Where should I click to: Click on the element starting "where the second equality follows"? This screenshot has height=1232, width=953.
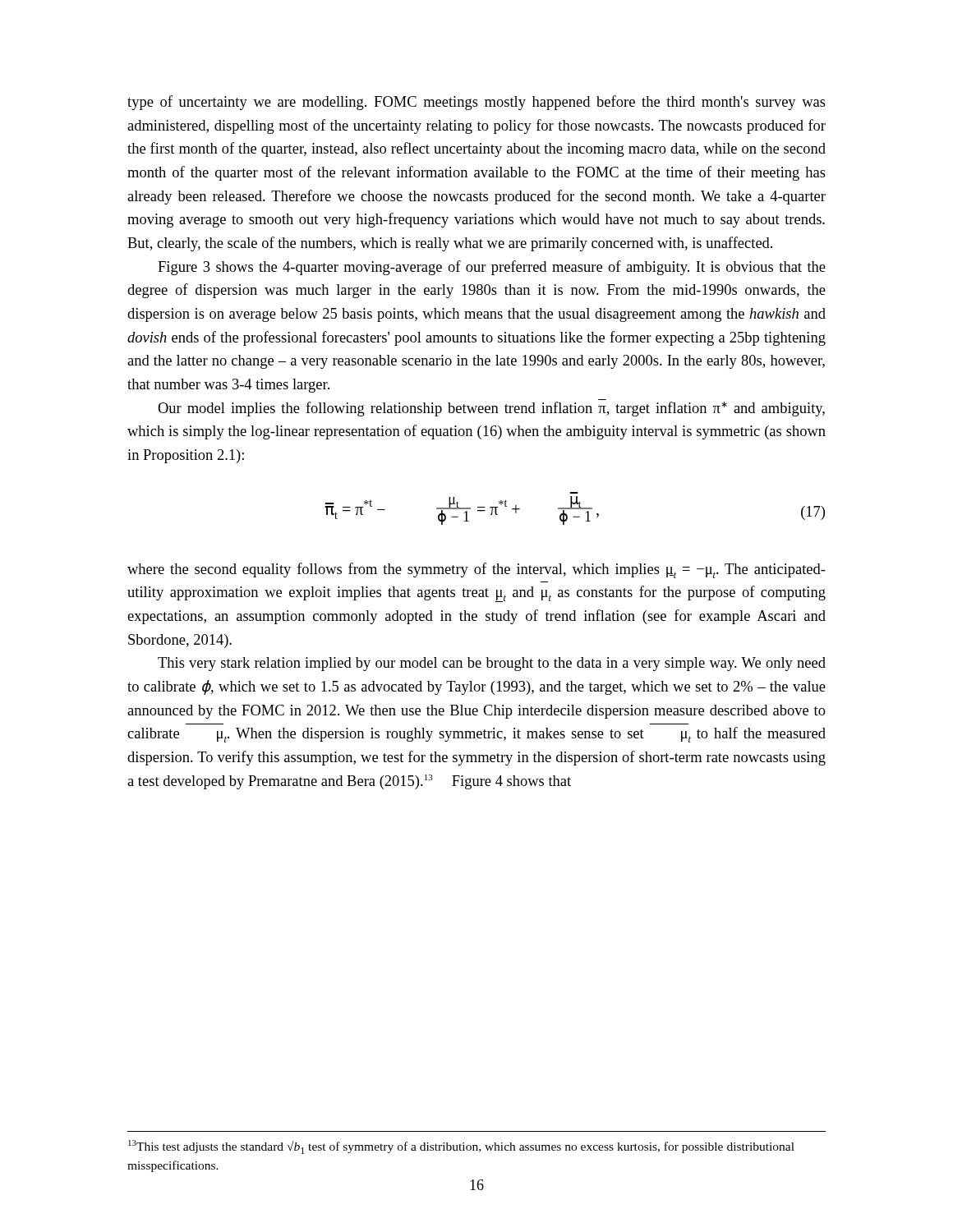(x=476, y=604)
